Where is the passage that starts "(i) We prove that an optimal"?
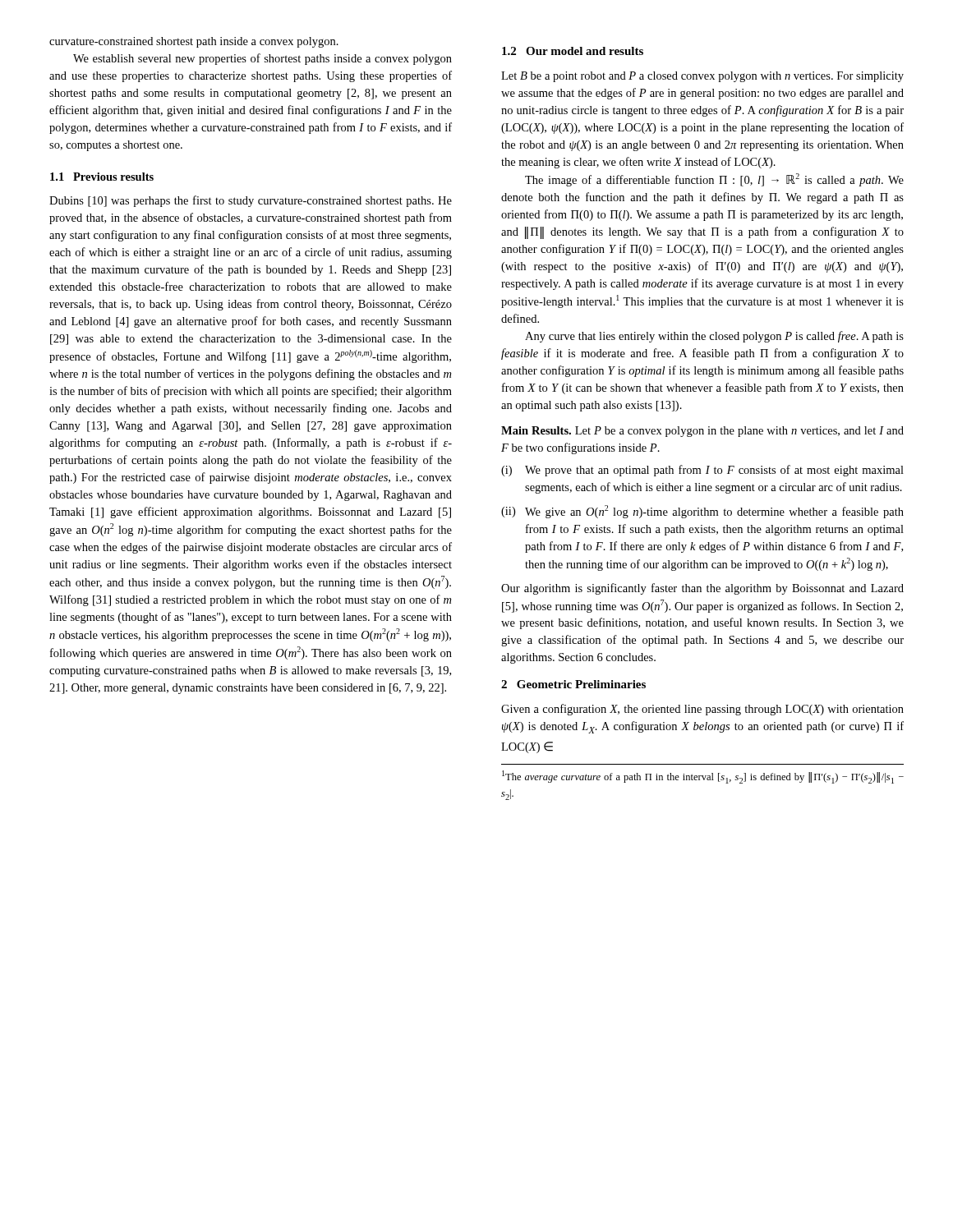The height and width of the screenshot is (1232, 953). (702, 479)
